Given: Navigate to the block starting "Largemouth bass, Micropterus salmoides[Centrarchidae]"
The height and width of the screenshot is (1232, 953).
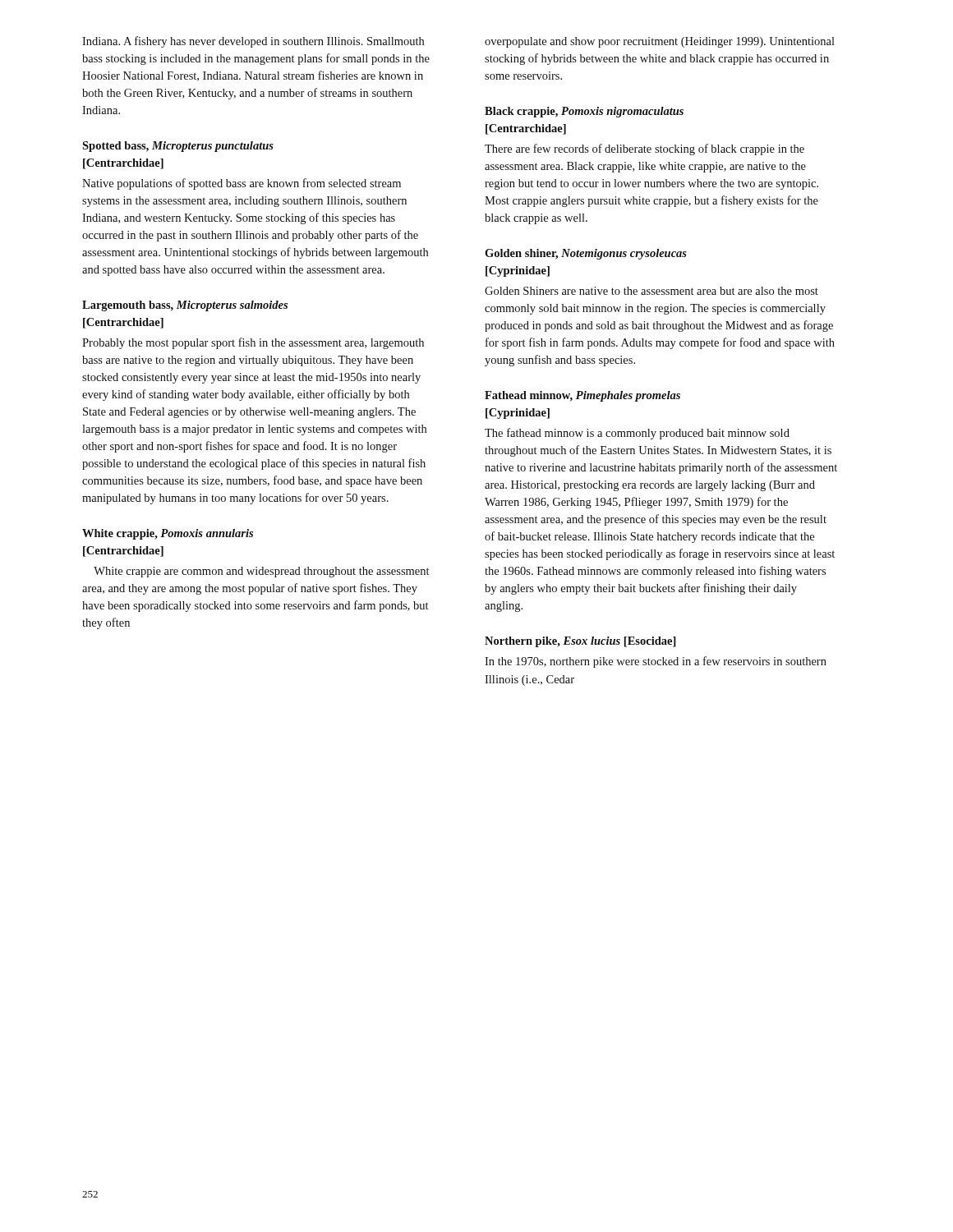Looking at the screenshot, I should (x=259, y=314).
